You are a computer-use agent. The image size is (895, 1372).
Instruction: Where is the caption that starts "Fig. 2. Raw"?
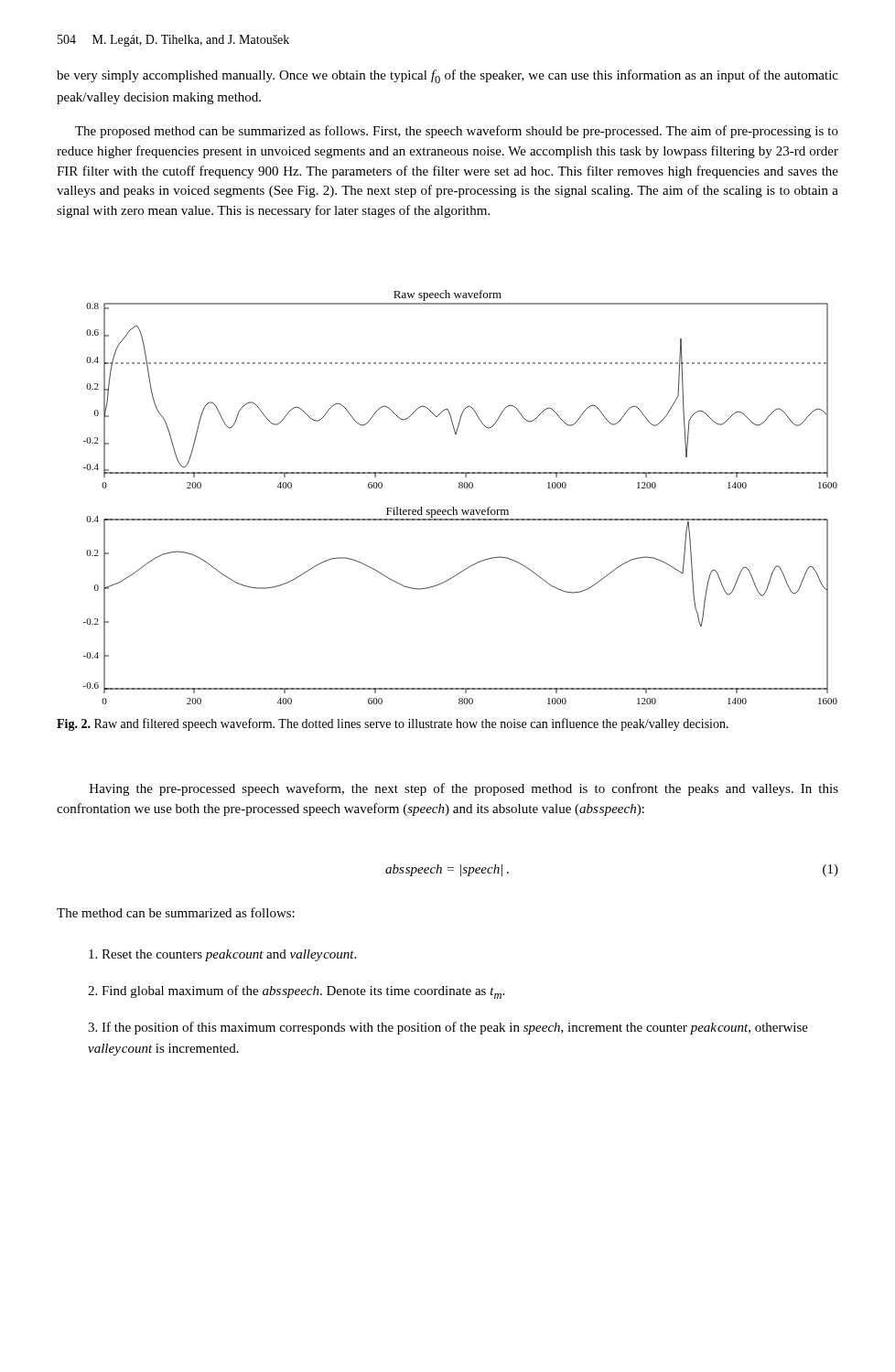(393, 724)
